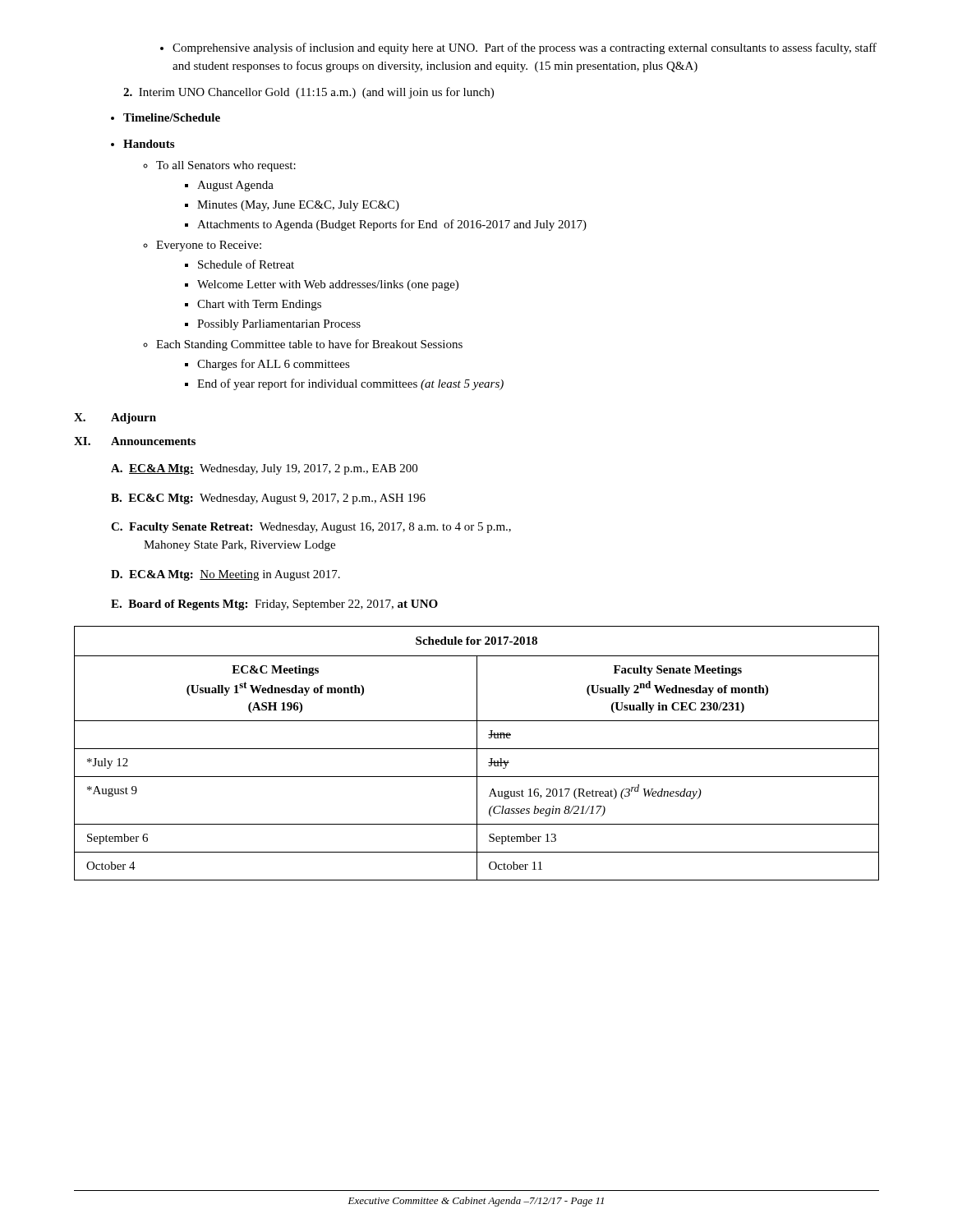Select the table that reads "October 11"
Image resolution: width=953 pixels, height=1232 pixels.
(x=476, y=753)
